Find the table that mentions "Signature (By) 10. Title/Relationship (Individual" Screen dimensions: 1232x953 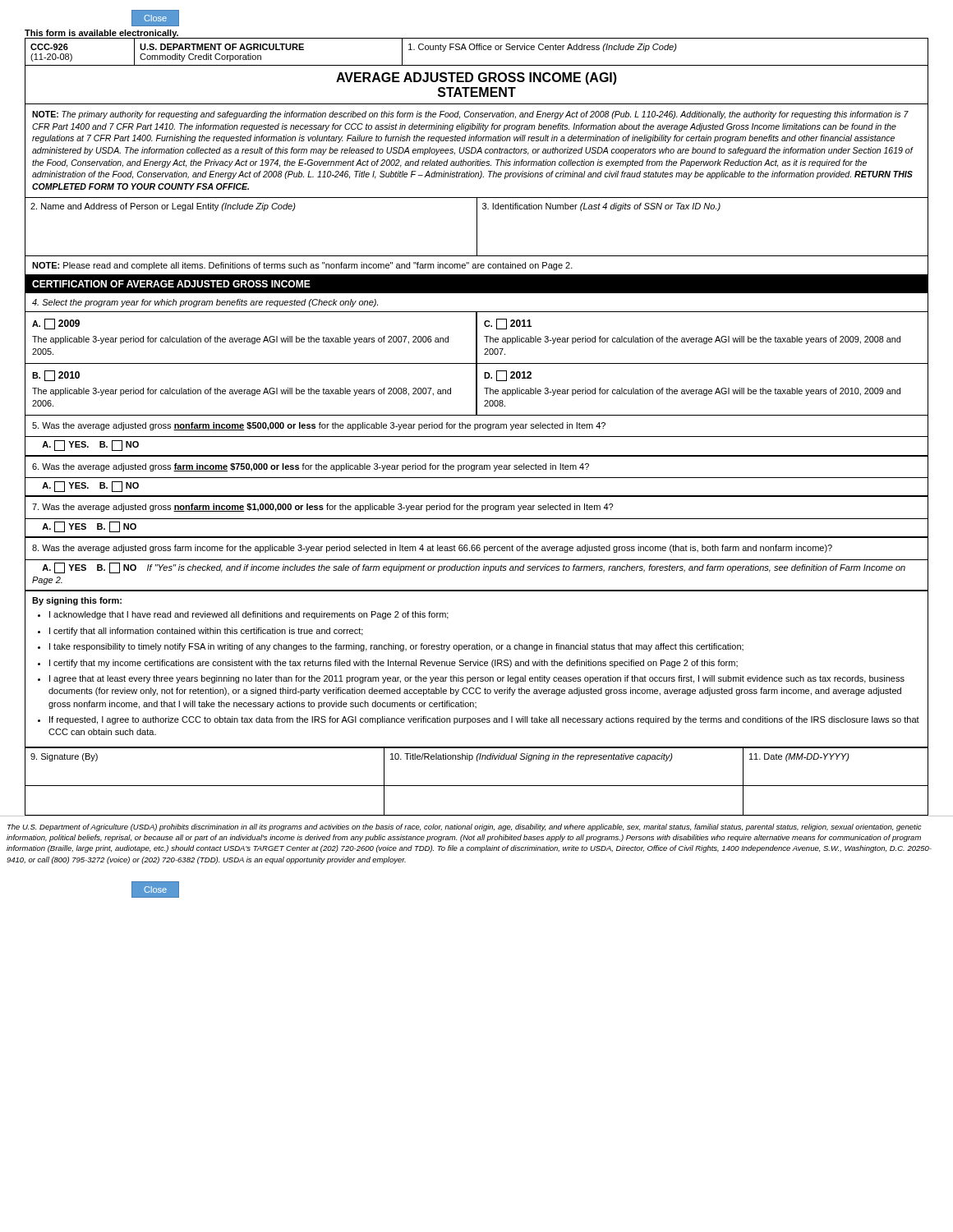click(x=476, y=781)
